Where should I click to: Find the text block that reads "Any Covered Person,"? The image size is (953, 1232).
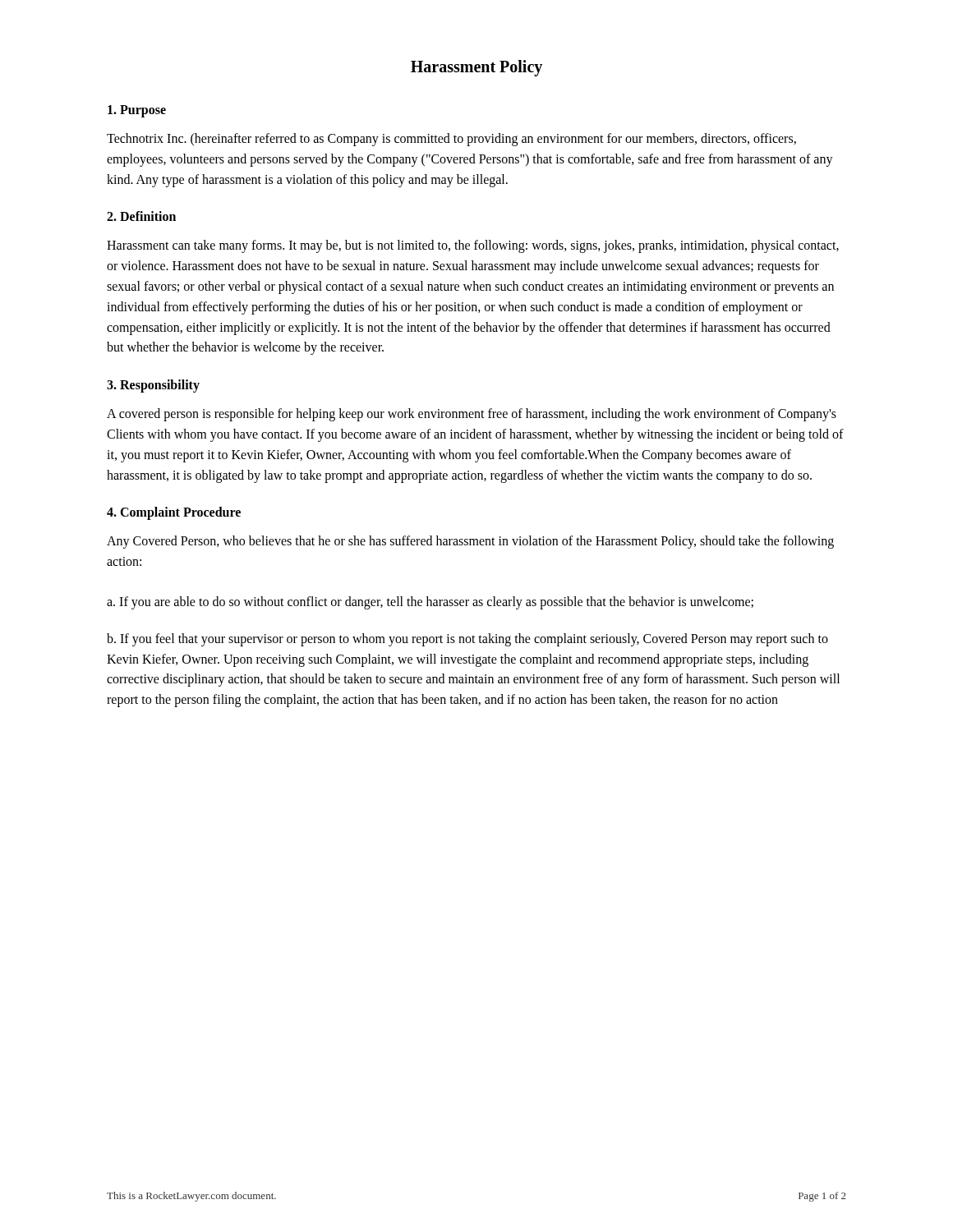(470, 551)
